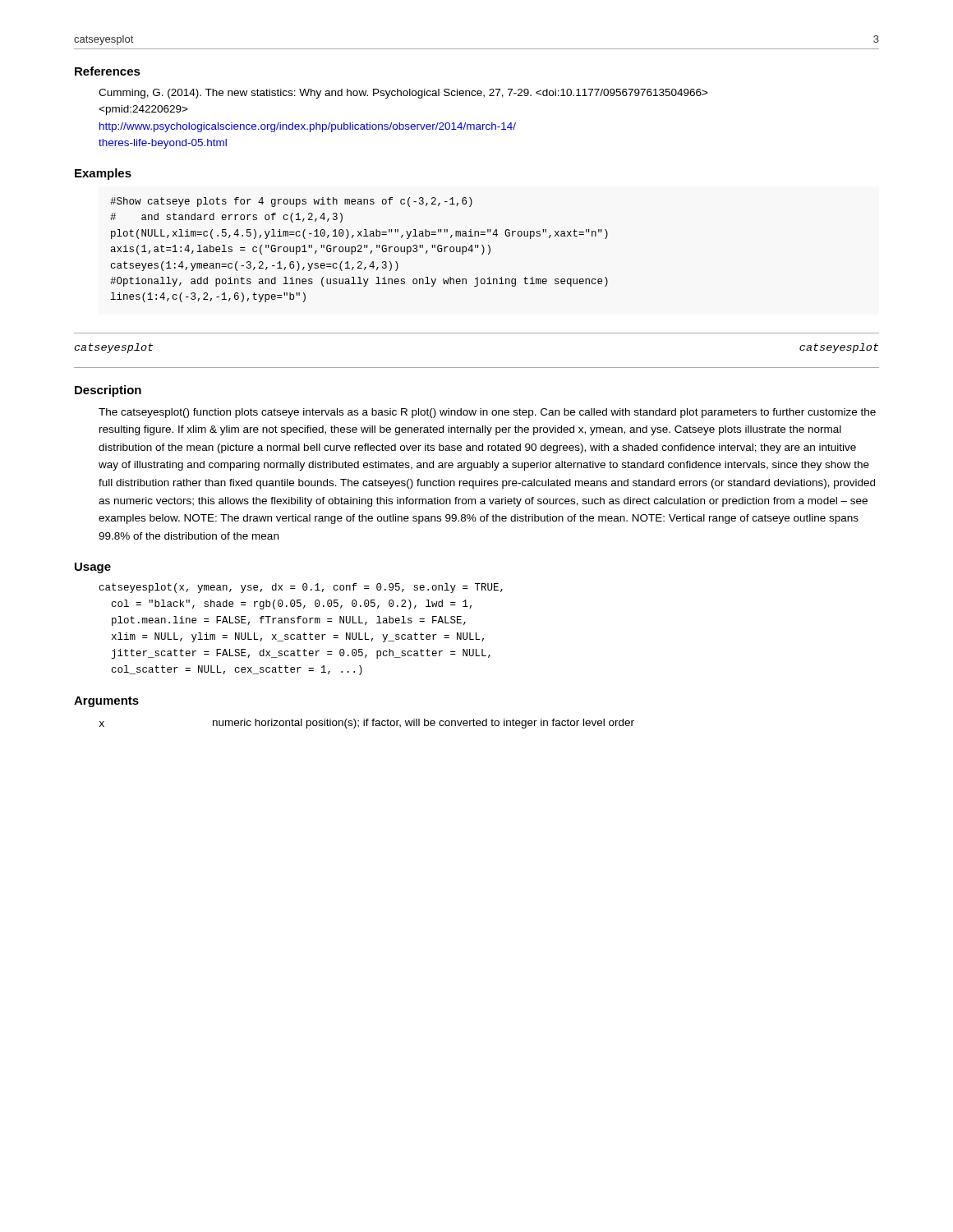
Task: Navigate to the element starting "The catseyesplot() function"
Action: tap(489, 474)
